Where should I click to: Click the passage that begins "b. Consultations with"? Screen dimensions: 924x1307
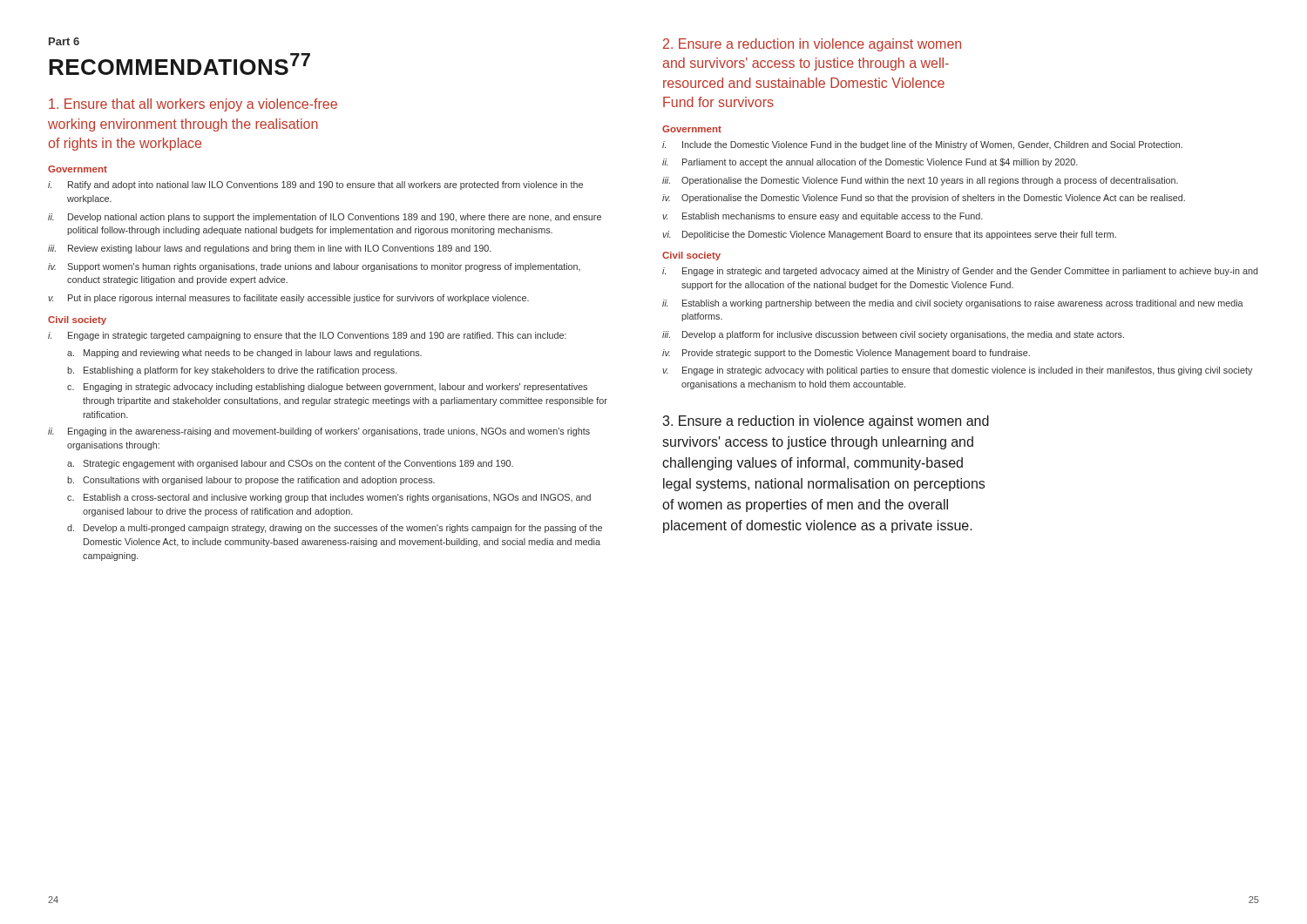click(341, 481)
